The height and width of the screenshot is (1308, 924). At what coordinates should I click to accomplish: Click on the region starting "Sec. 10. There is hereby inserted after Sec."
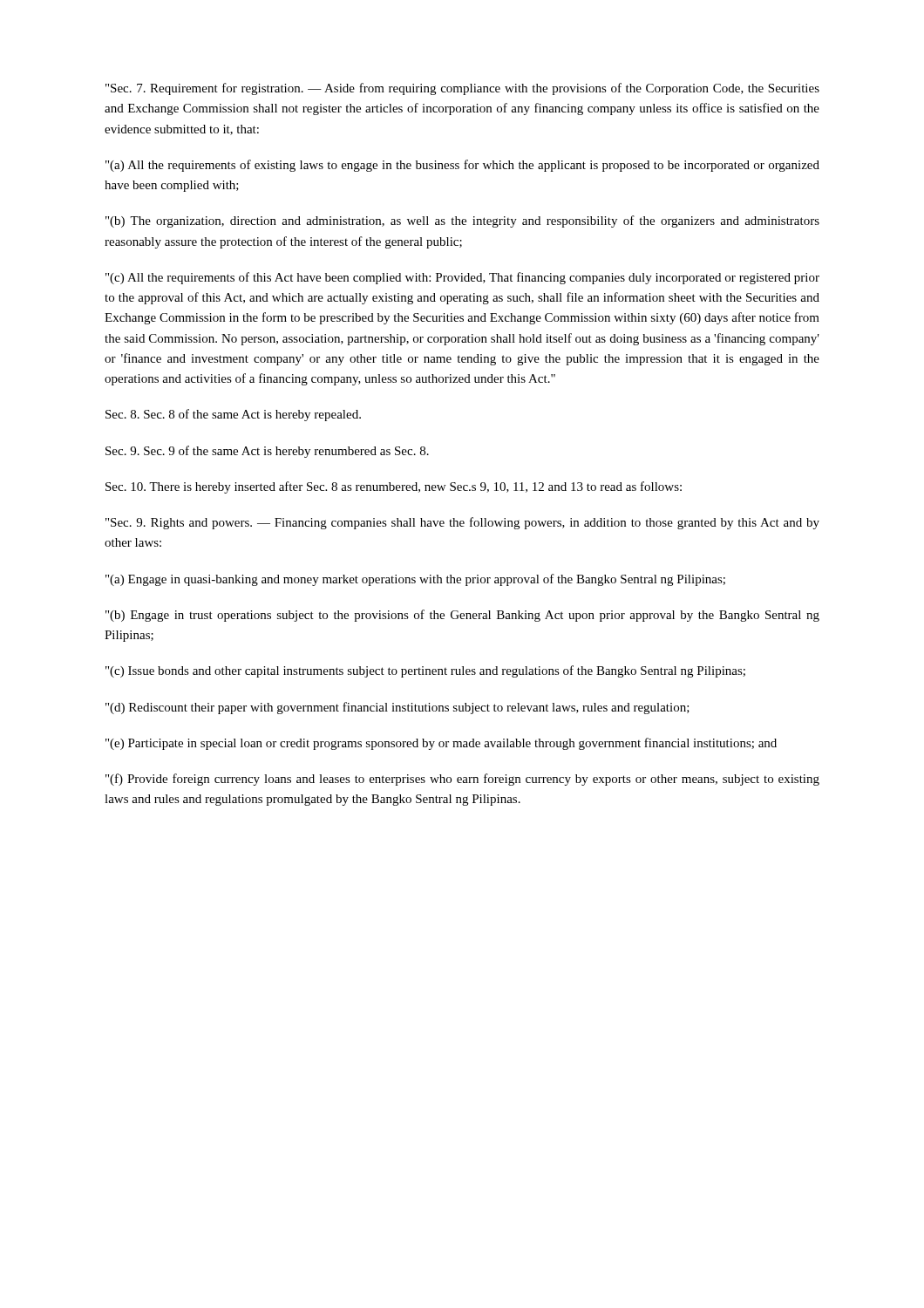click(x=394, y=486)
